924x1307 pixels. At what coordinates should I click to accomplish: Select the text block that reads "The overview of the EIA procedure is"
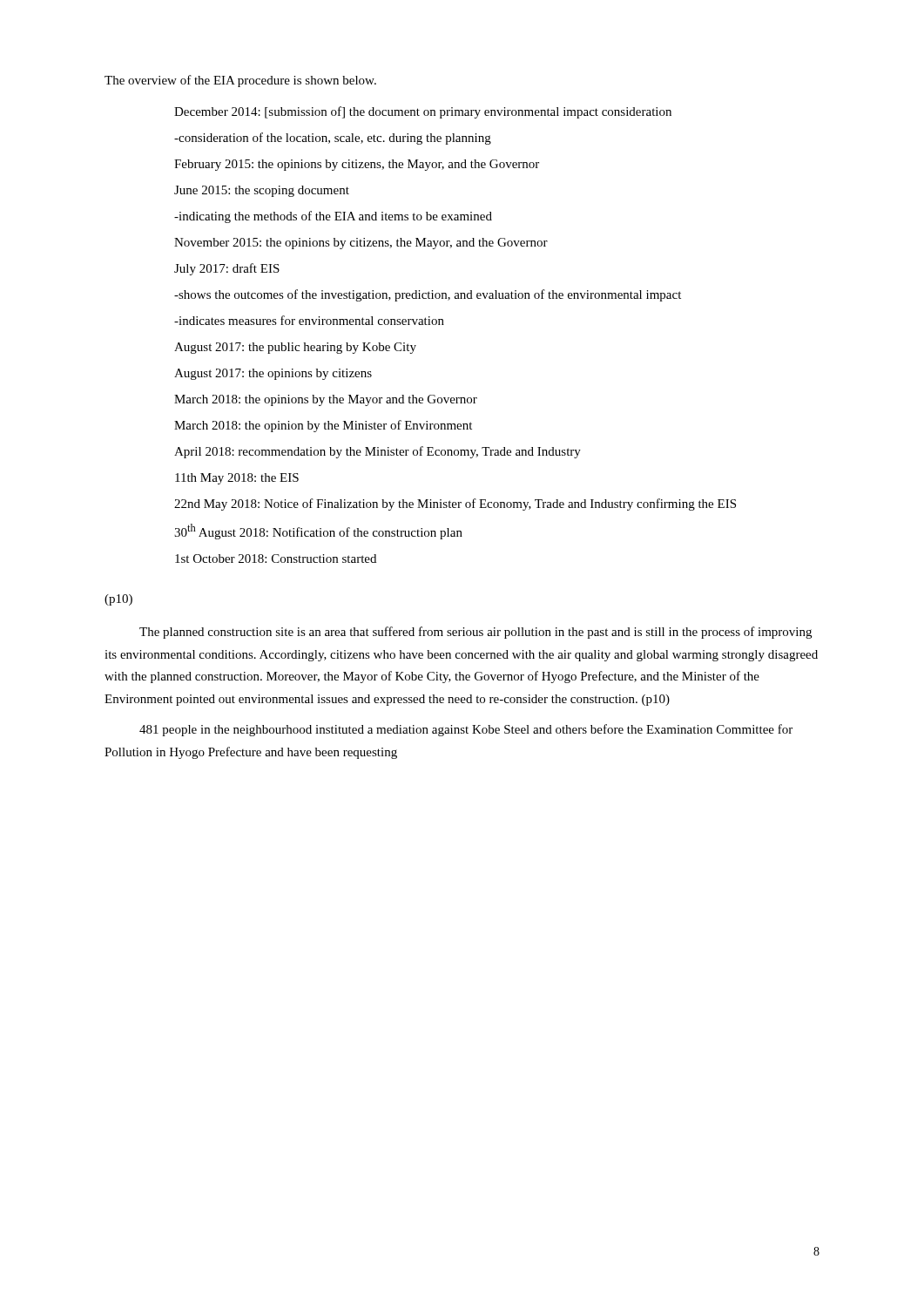pos(241,80)
